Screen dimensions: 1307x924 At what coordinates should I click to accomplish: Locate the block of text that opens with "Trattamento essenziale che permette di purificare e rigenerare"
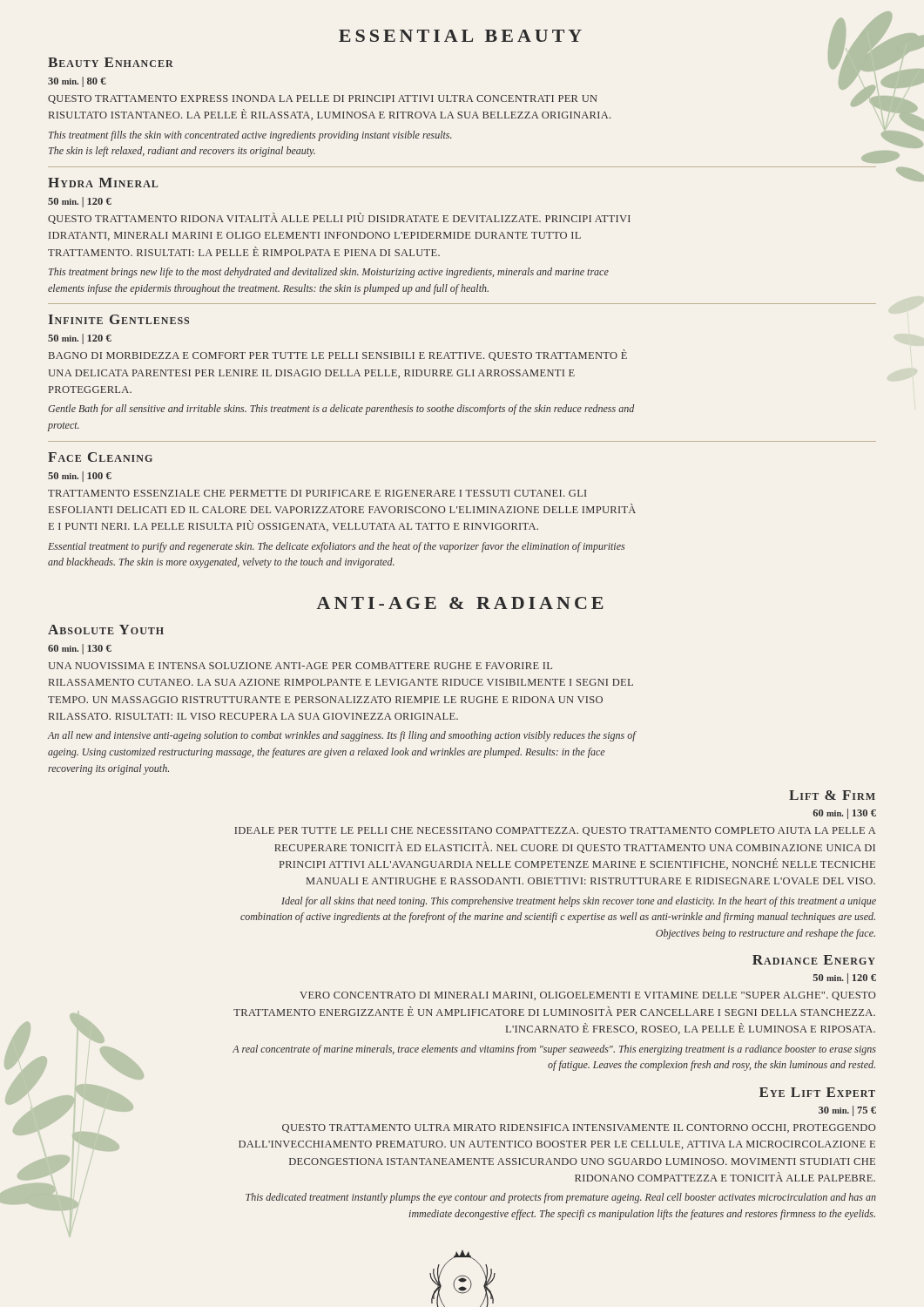[342, 510]
